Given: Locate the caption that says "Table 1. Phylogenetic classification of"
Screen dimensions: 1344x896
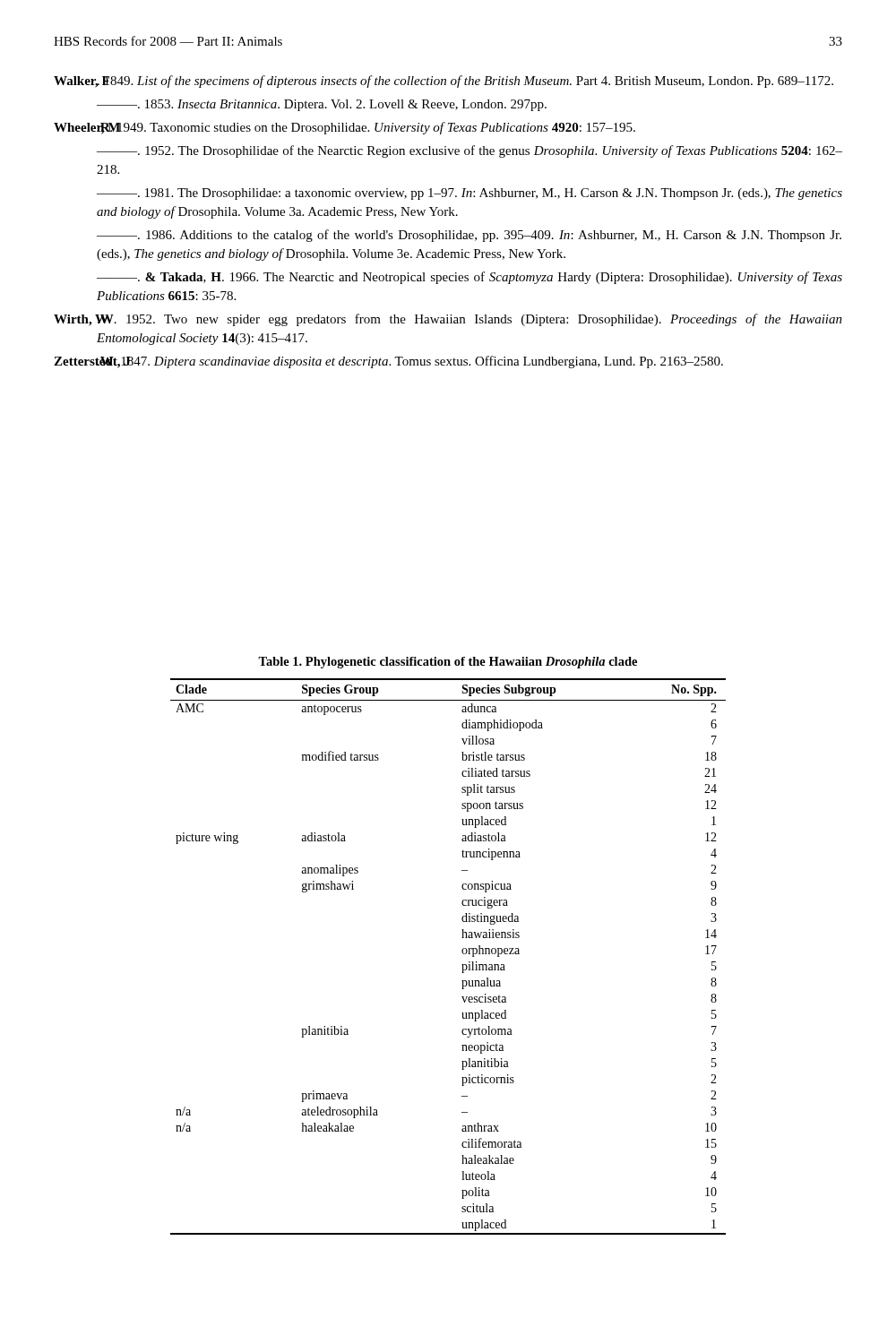Looking at the screenshot, I should point(448,661).
